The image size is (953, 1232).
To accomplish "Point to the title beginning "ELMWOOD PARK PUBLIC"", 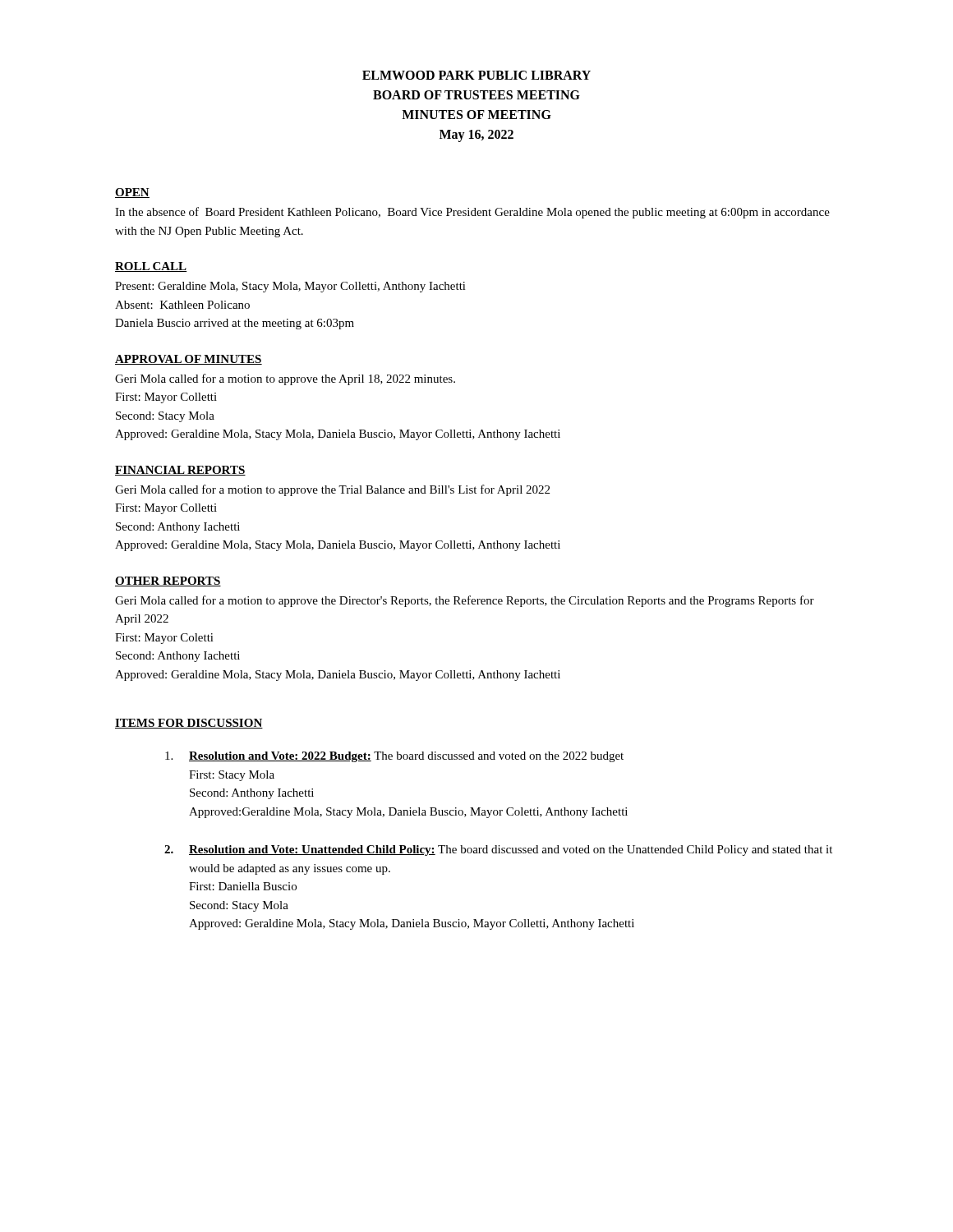I will coord(476,105).
